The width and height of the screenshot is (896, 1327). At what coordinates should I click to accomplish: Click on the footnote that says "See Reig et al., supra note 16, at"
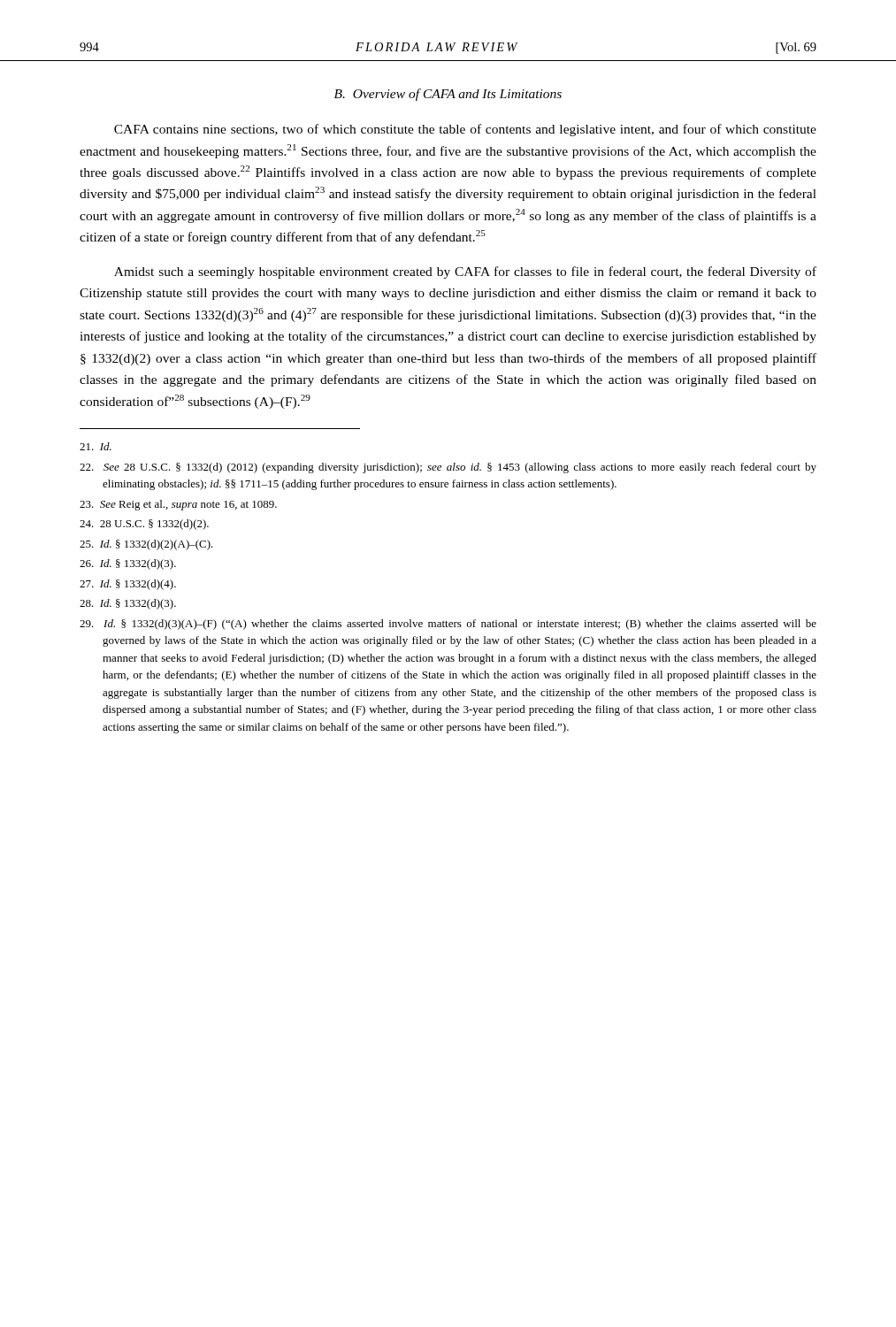[178, 504]
